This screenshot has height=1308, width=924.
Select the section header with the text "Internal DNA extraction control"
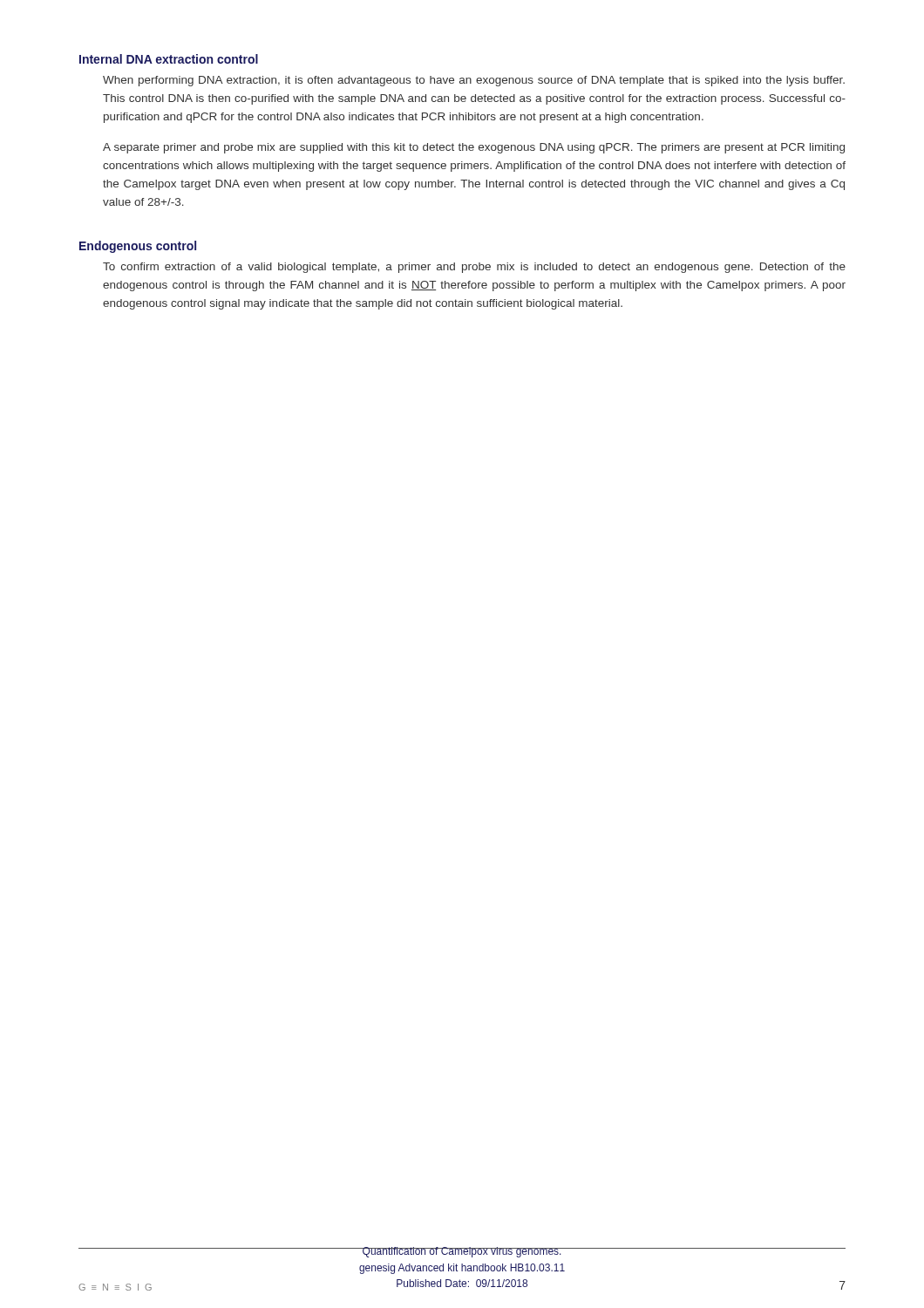click(x=168, y=59)
